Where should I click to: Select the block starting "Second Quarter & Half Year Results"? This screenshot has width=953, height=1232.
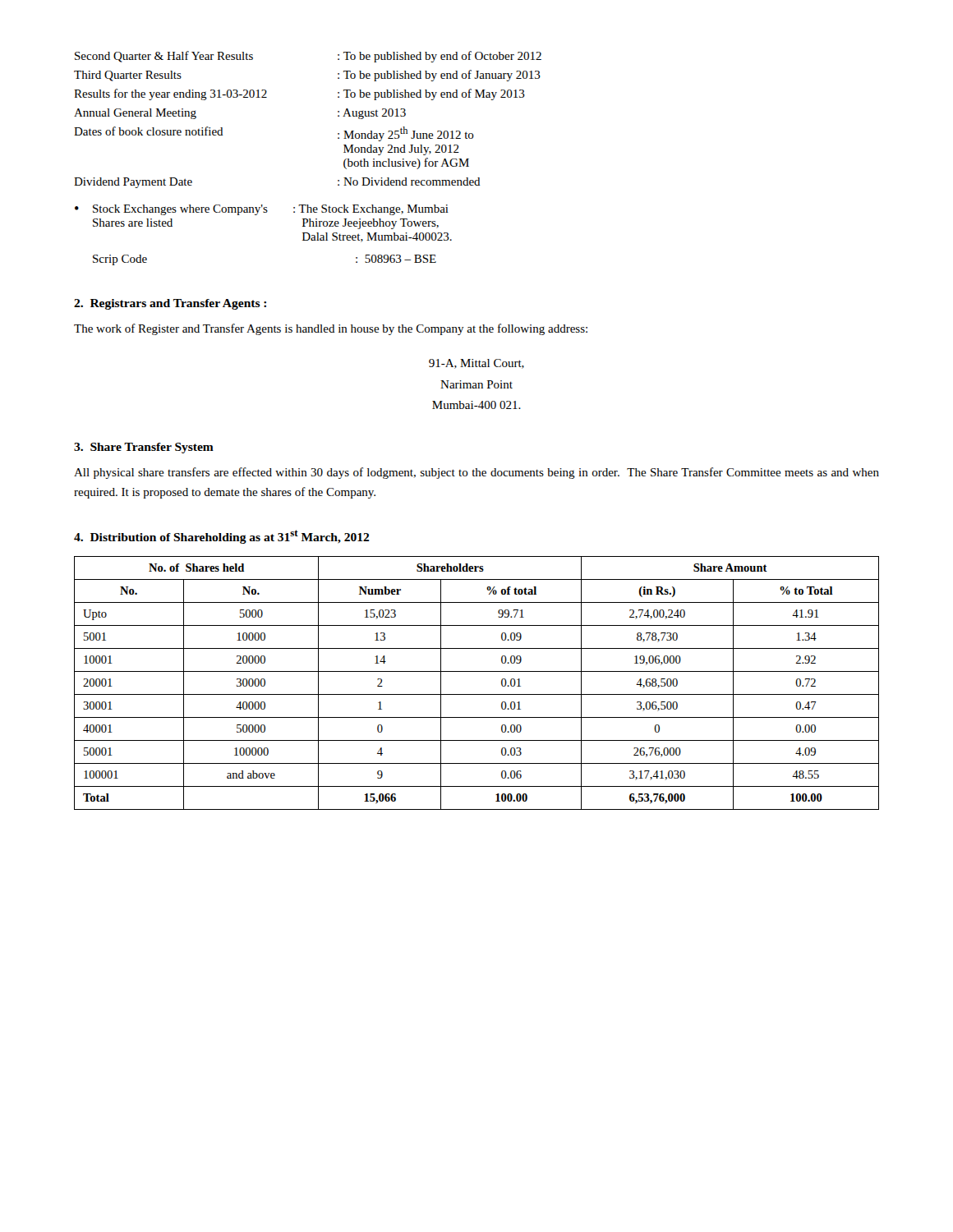click(x=159, y=56)
